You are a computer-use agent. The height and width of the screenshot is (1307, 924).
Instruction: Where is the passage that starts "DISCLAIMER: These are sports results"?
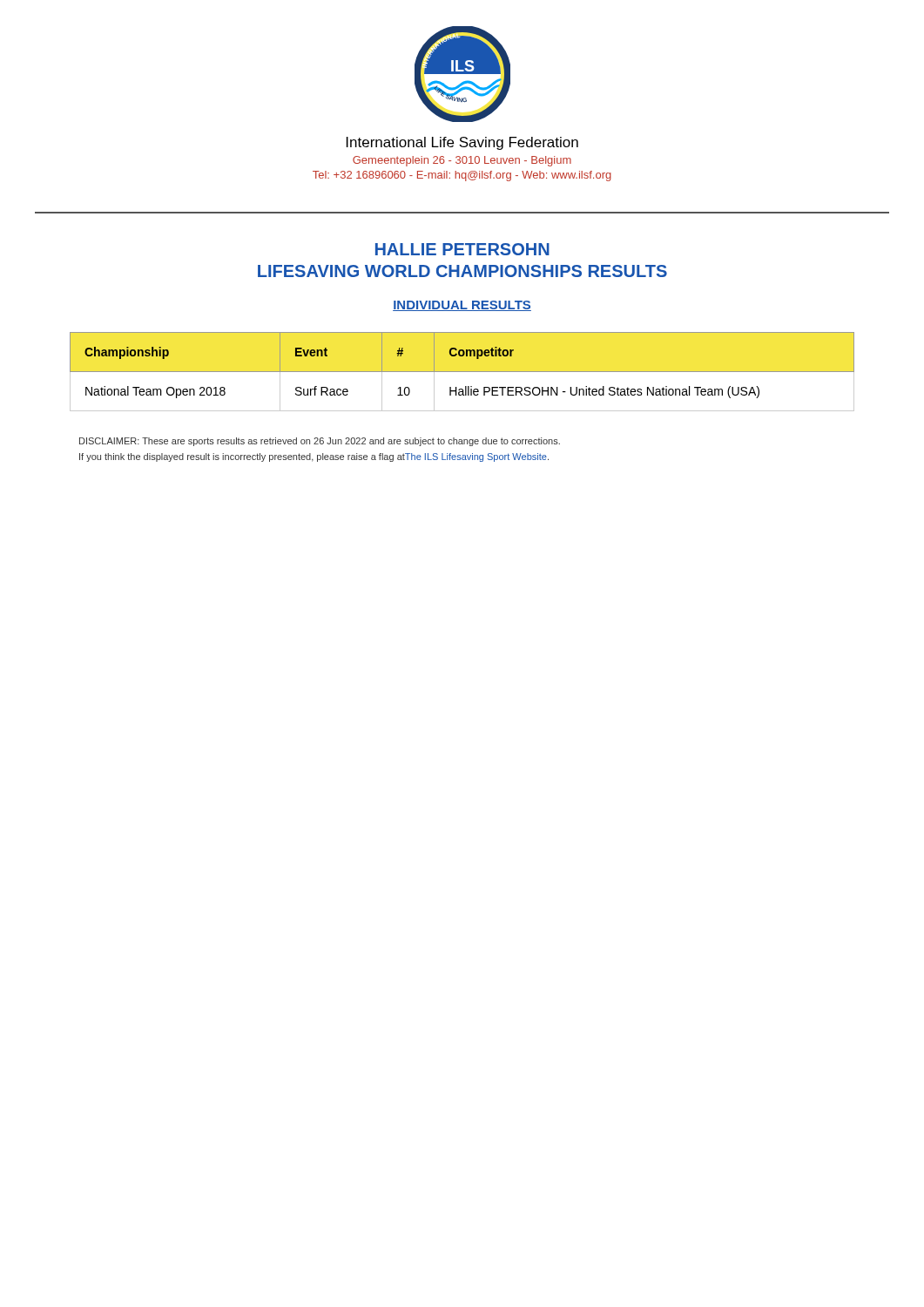(x=320, y=441)
